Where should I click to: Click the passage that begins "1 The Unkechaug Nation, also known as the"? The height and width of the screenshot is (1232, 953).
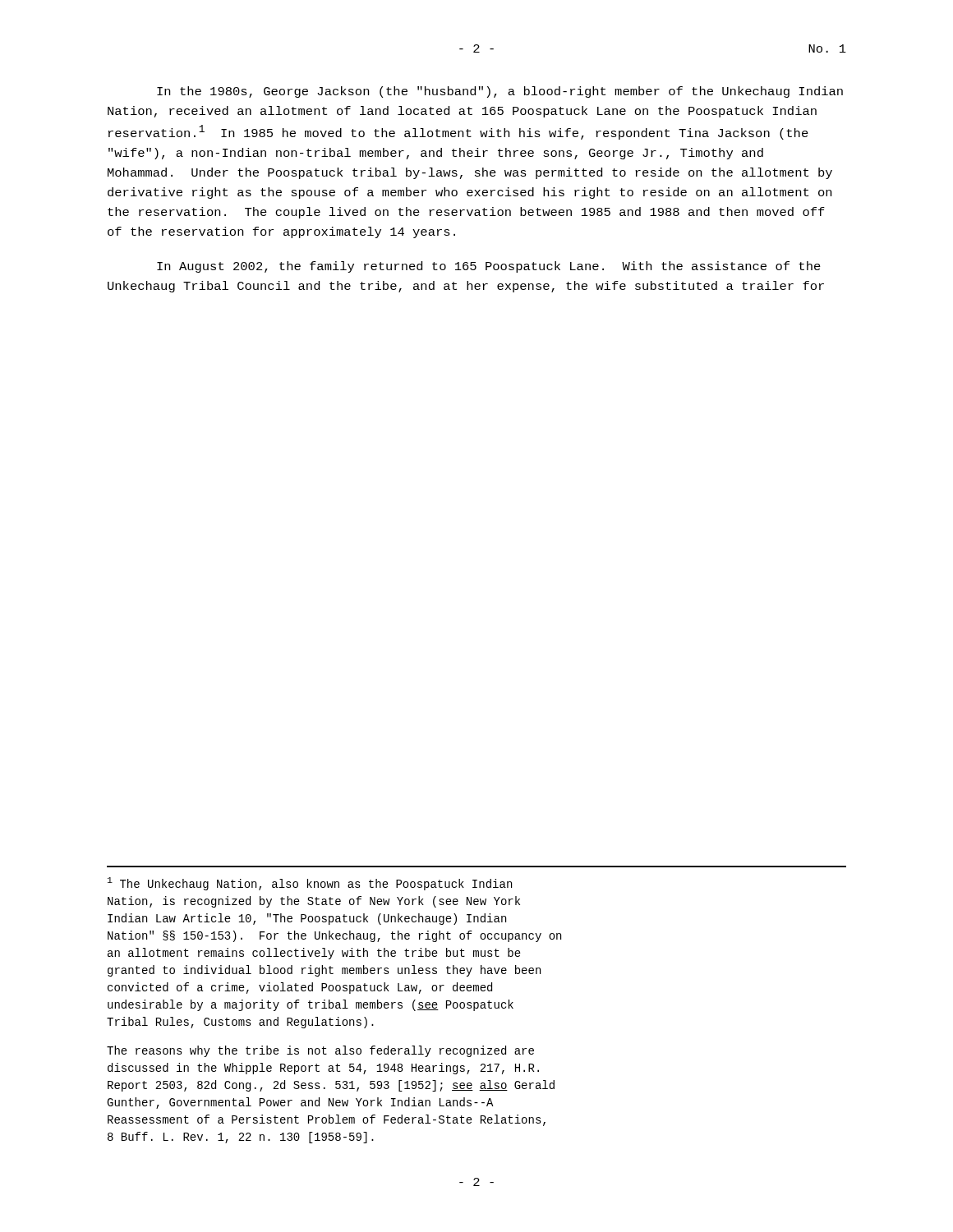(335, 952)
